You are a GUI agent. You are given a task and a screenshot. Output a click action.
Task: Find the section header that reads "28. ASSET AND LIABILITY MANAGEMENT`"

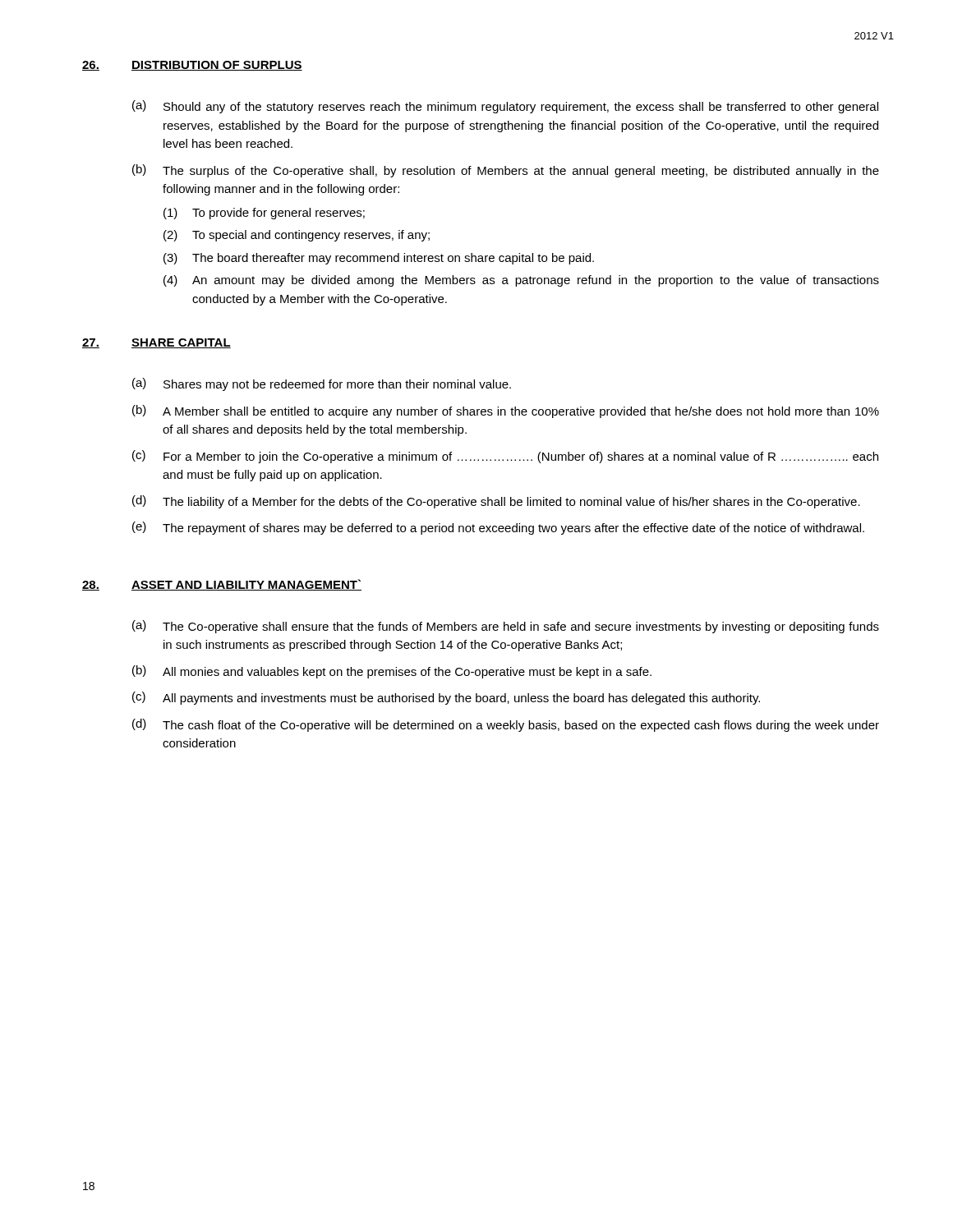pyautogui.click(x=222, y=585)
